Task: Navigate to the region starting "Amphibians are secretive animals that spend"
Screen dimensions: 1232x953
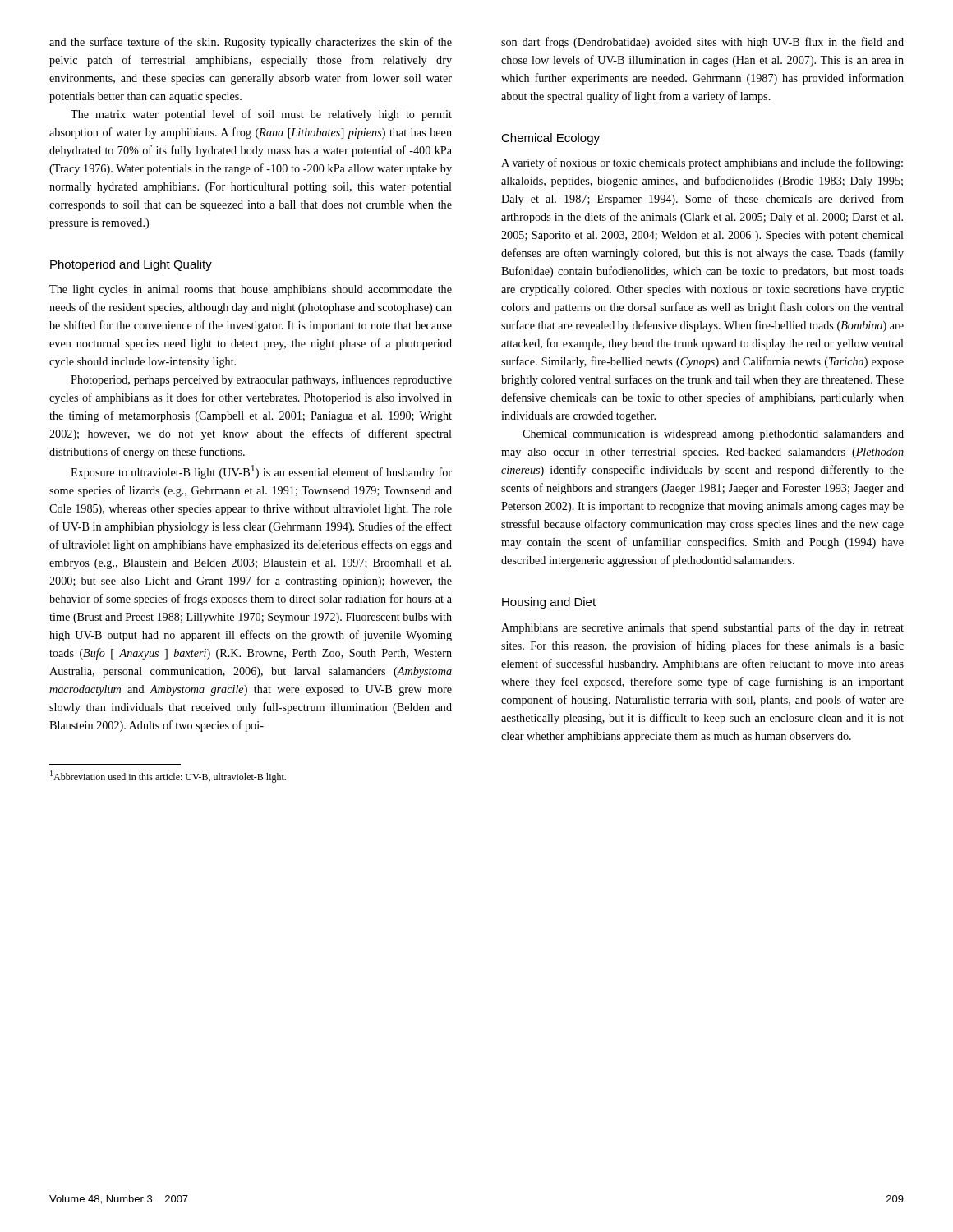Action: coord(702,681)
